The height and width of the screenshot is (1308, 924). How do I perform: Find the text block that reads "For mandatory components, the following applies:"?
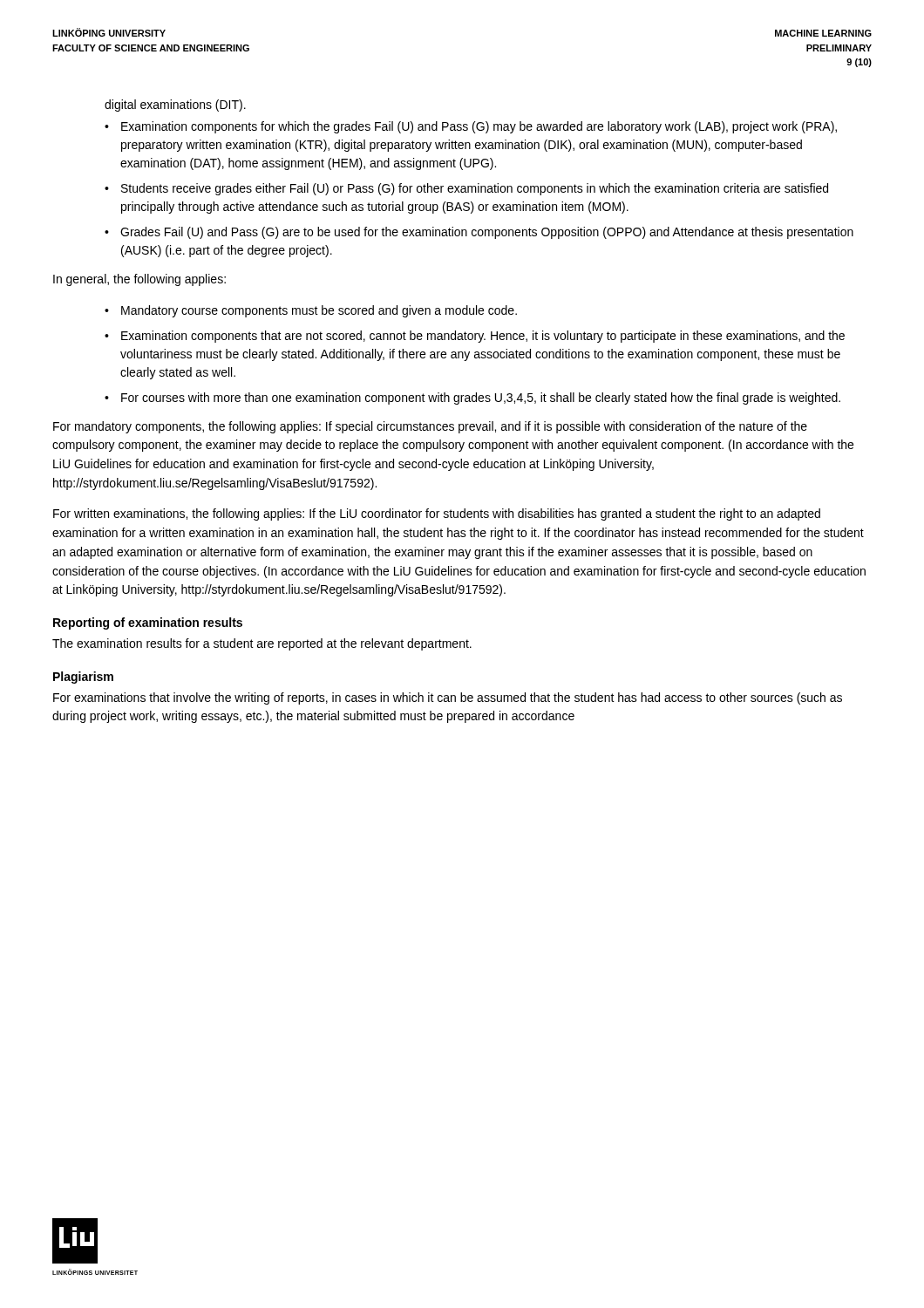[453, 455]
